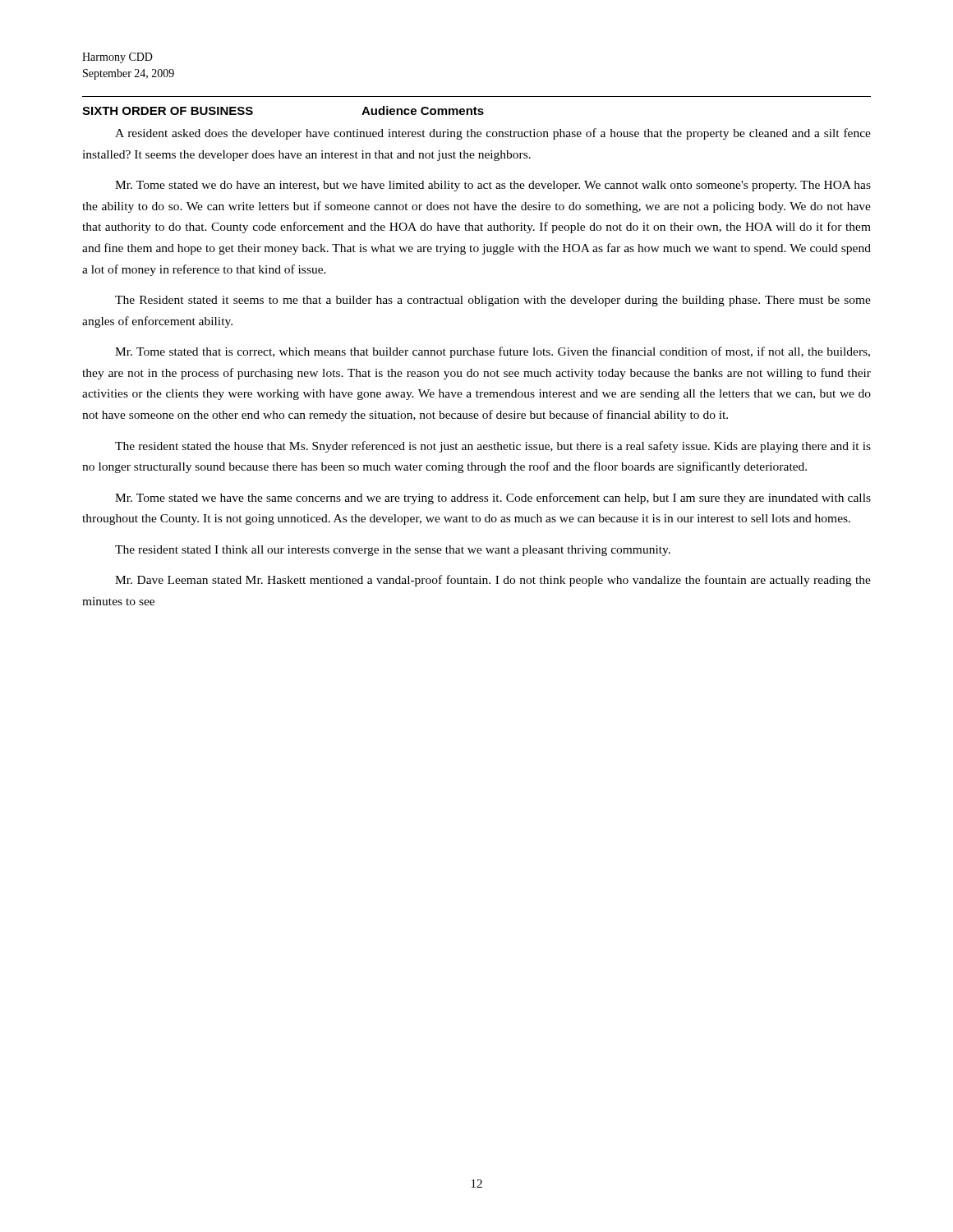953x1232 pixels.
Task: Select the section header that says "SIXTH ORDER OF BUSINESS"
Action: click(161, 110)
